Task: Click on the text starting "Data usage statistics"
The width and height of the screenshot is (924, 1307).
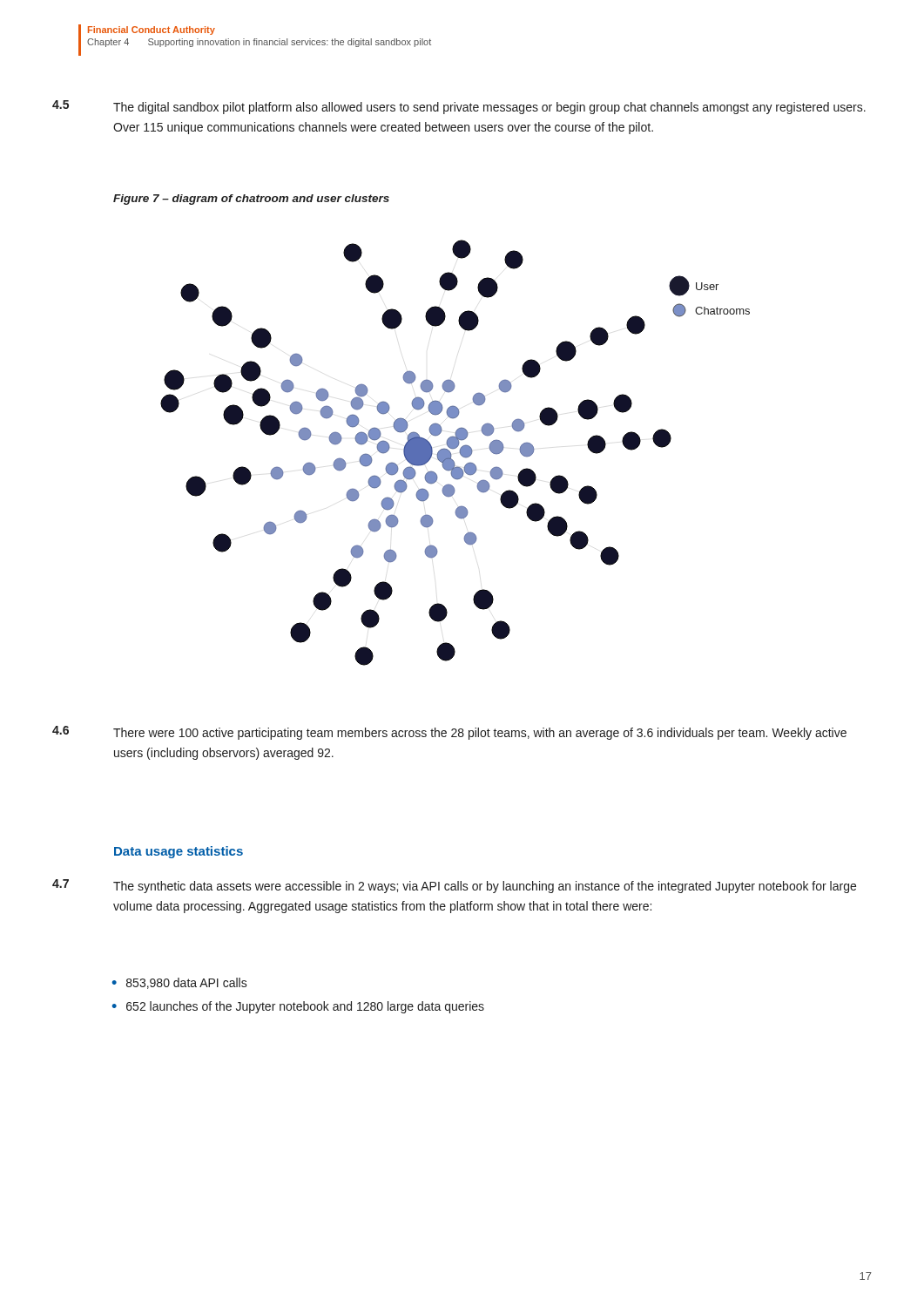Action: [178, 851]
